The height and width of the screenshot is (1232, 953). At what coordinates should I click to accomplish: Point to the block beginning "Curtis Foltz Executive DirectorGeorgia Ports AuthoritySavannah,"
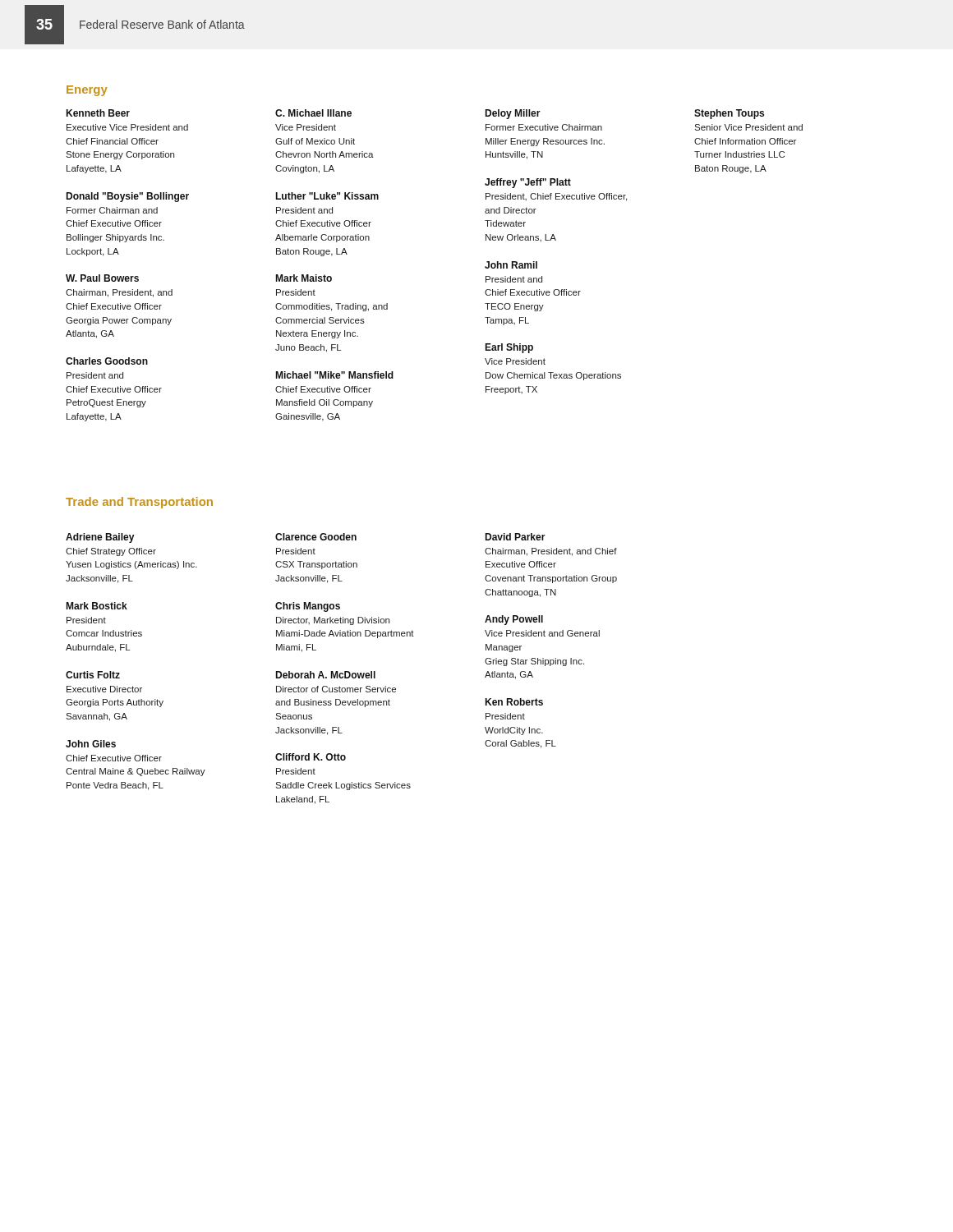pyautogui.click(x=162, y=696)
